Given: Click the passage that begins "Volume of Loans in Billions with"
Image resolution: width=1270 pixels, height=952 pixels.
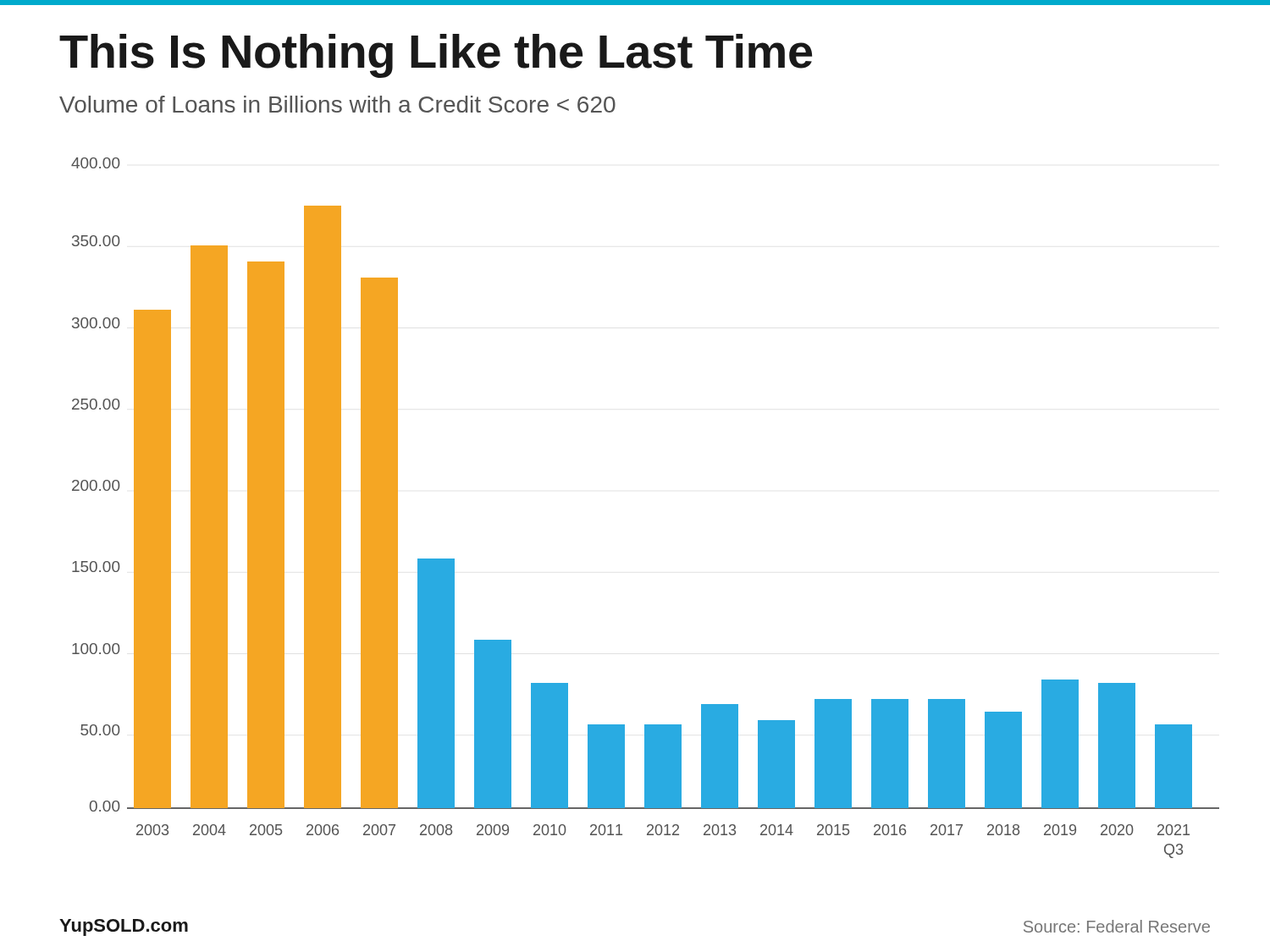Looking at the screenshot, I should [338, 105].
